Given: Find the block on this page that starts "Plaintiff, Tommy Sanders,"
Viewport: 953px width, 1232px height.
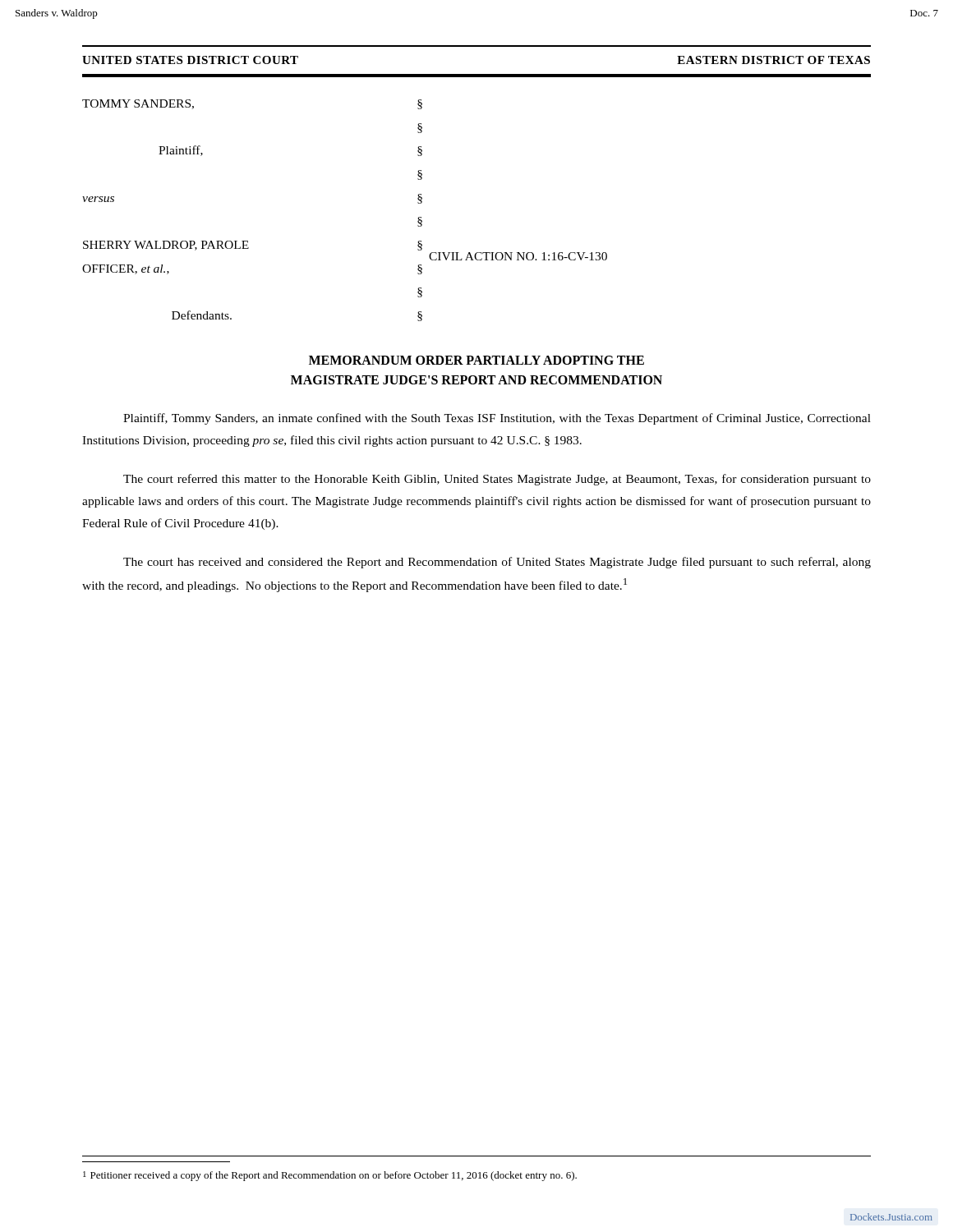Looking at the screenshot, I should (x=476, y=429).
